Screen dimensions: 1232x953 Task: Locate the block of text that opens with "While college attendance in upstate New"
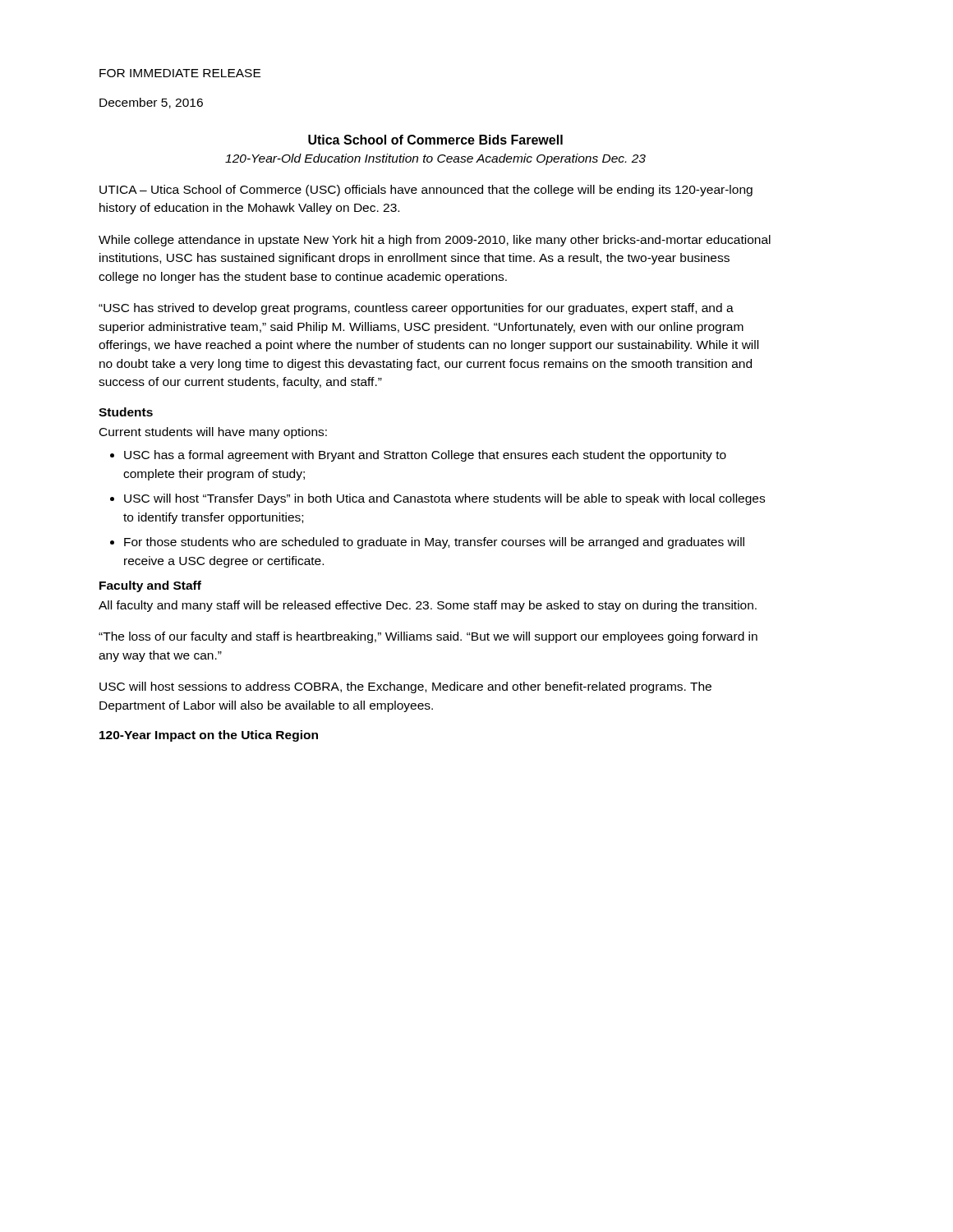pyautogui.click(x=435, y=258)
